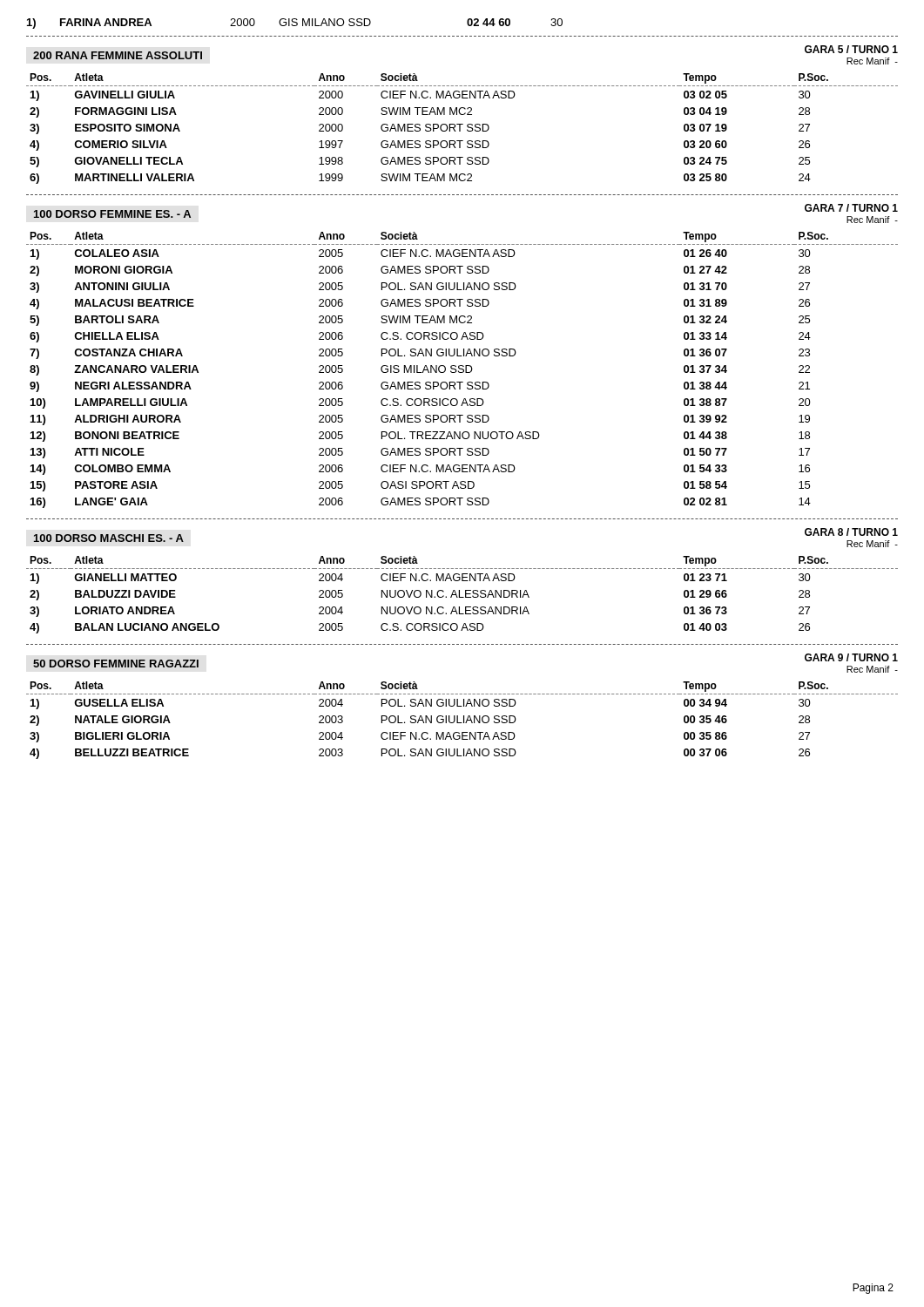Screen dimensions: 1307x924
Task: Find the table that mentions "01 32 24"
Action: pos(462,369)
